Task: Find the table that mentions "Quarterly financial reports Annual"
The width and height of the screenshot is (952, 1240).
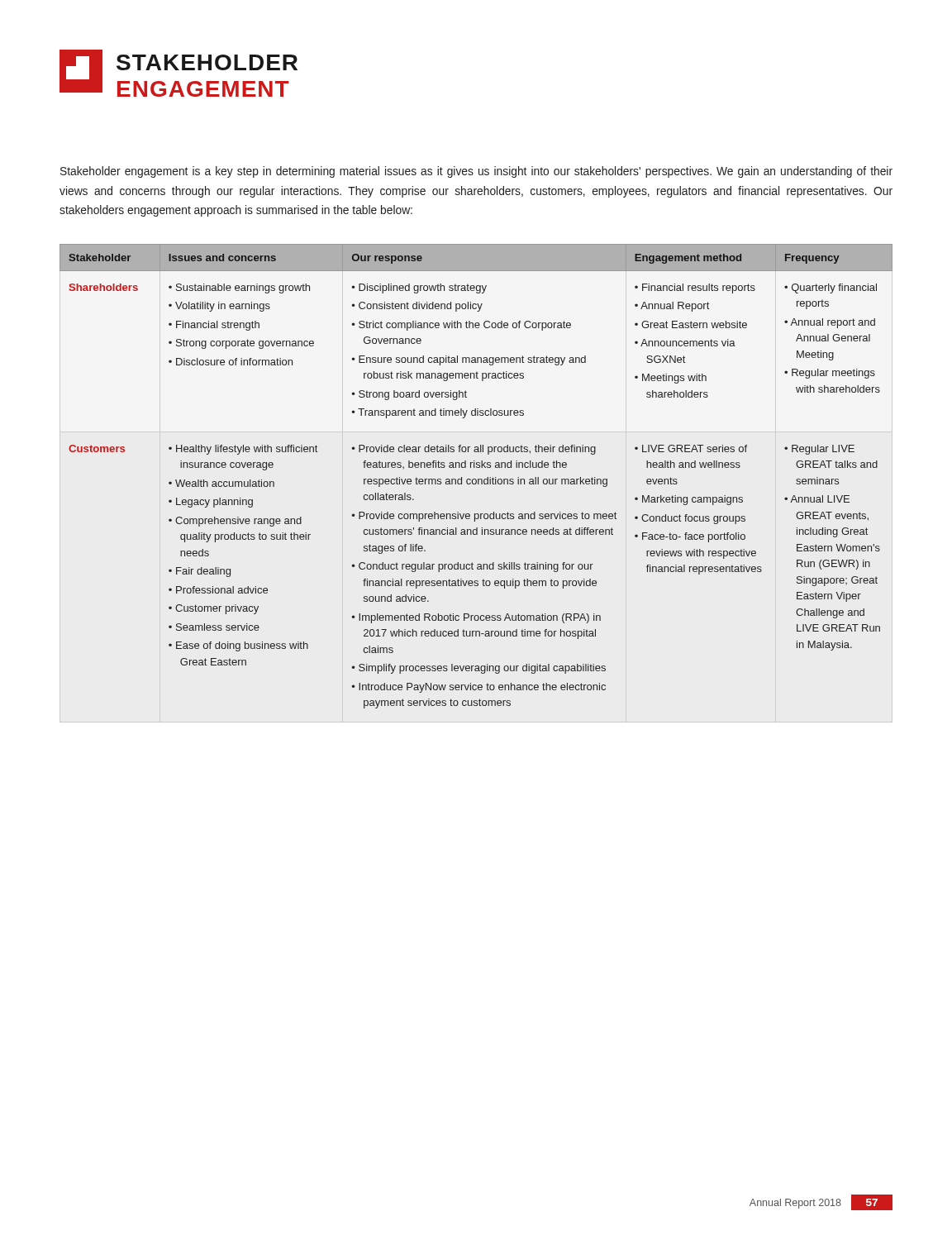Action: (476, 483)
